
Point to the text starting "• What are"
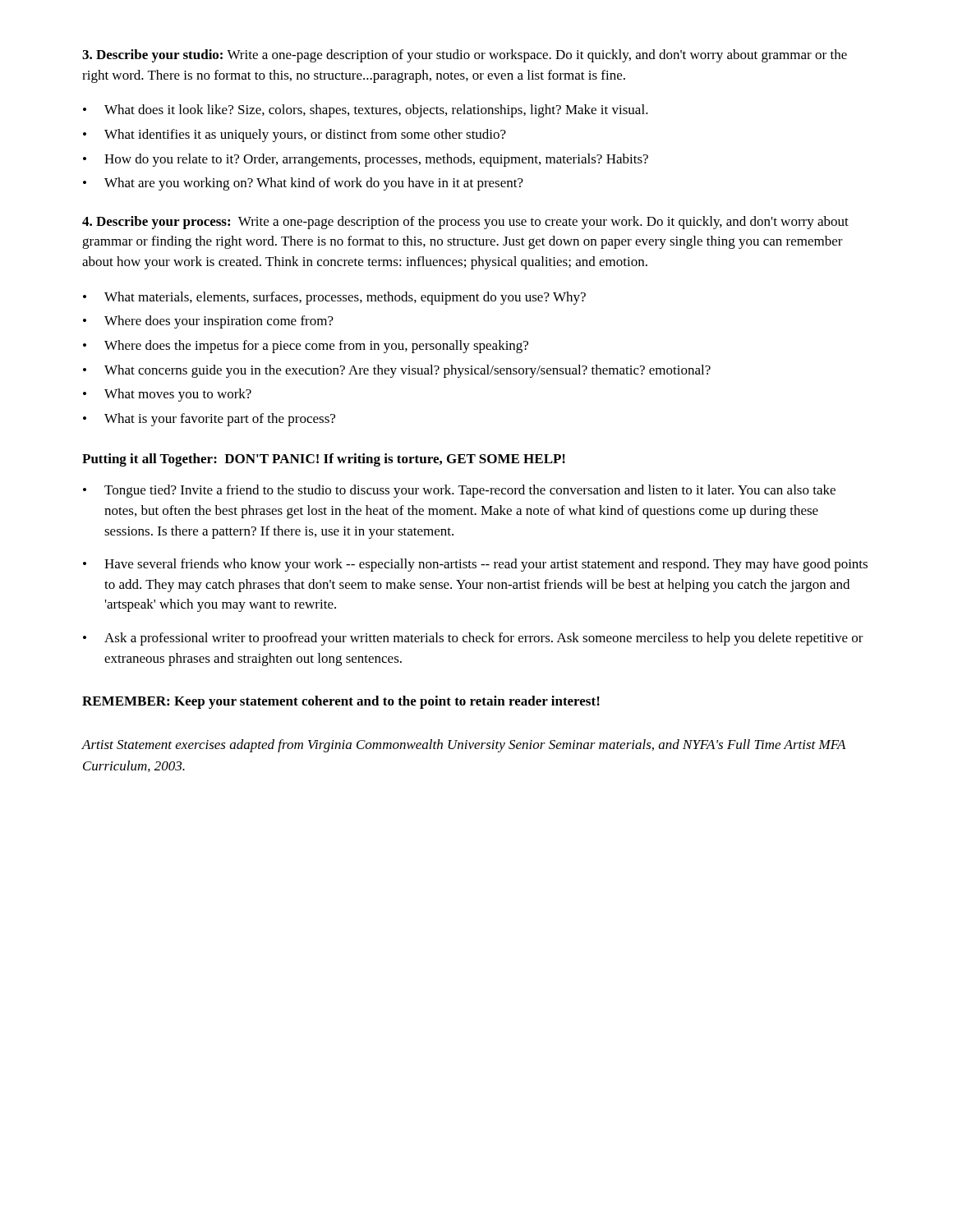476,184
